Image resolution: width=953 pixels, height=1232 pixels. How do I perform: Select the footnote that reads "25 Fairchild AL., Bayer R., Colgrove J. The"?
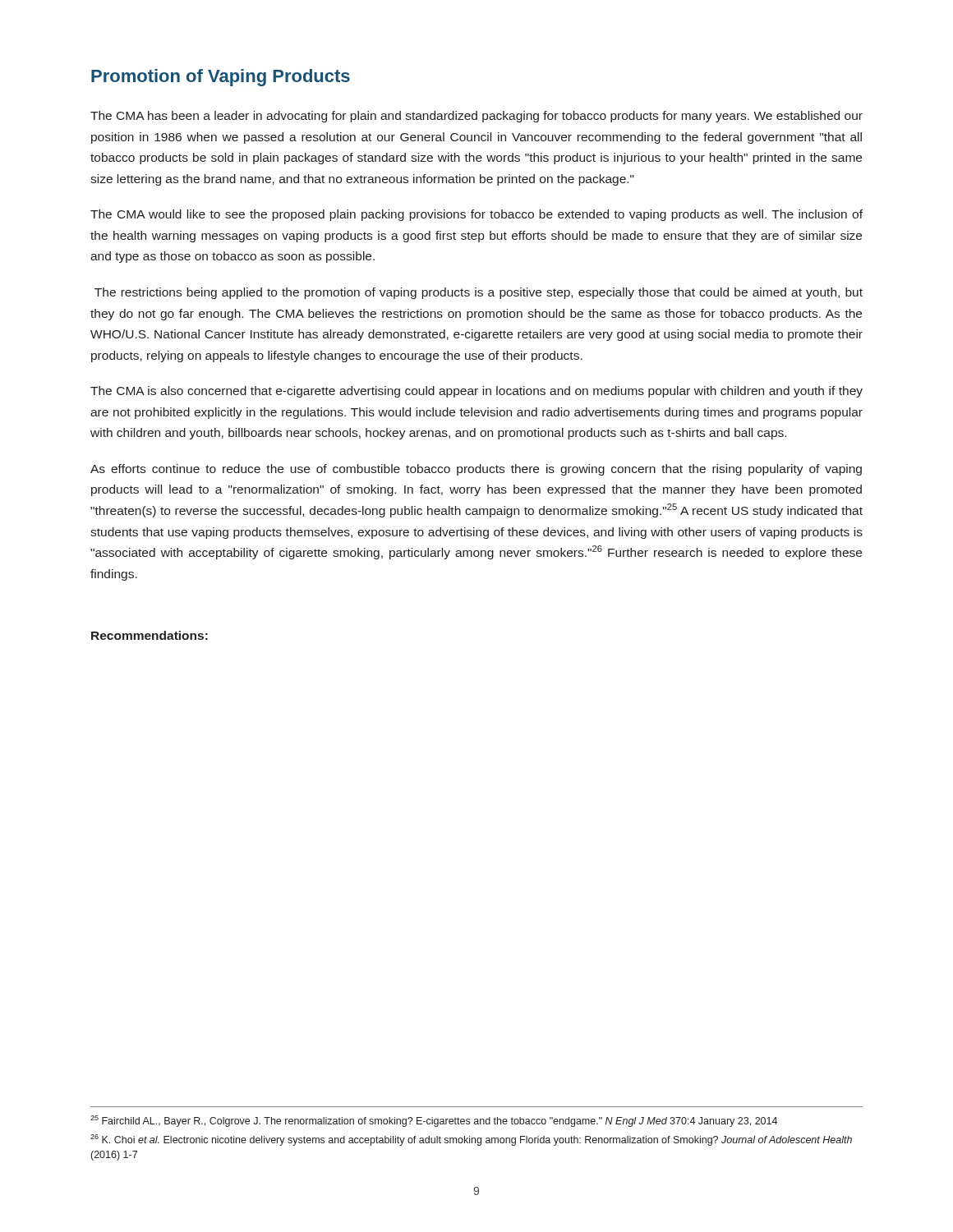[x=434, y=1120]
